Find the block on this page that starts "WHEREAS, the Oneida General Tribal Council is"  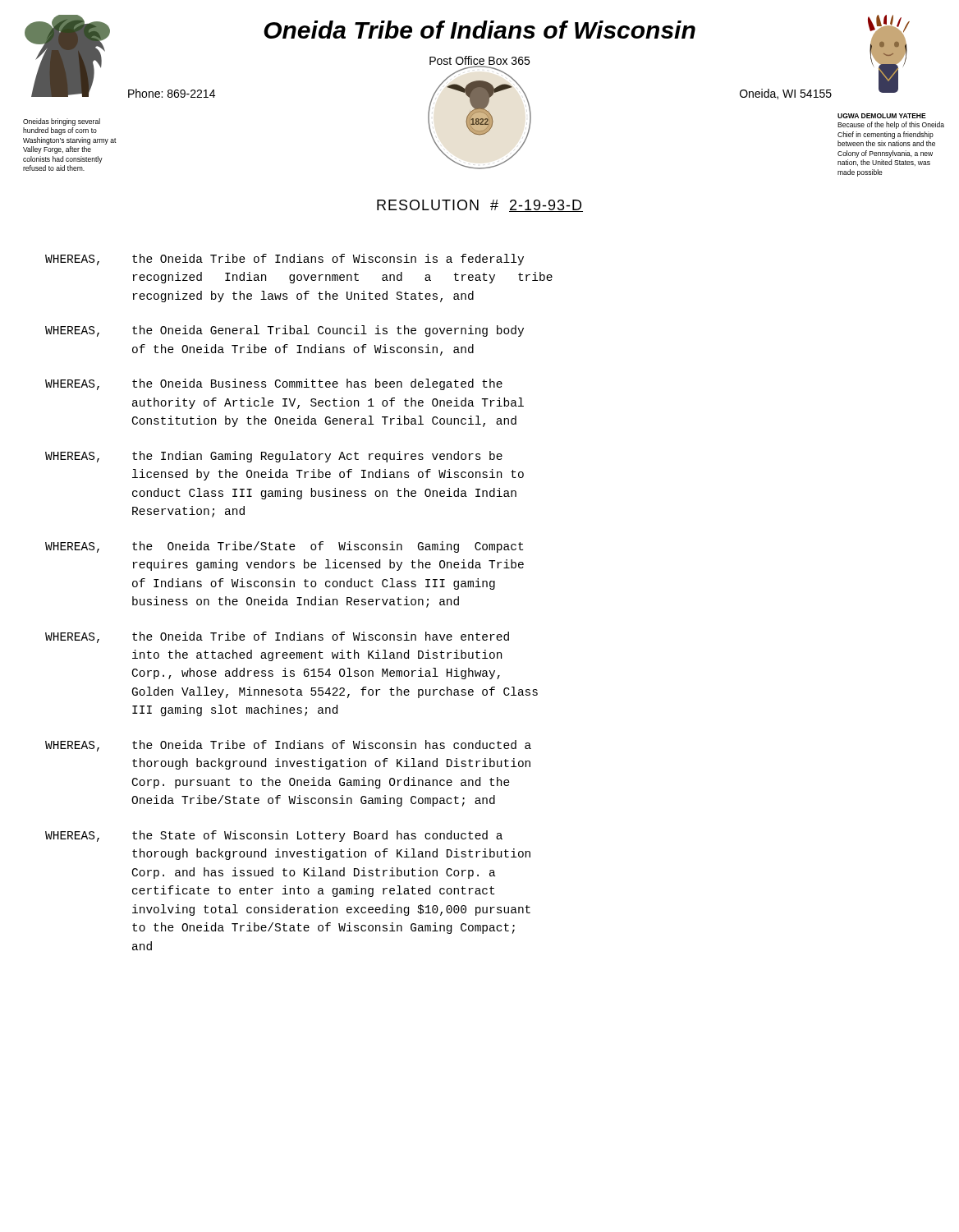pyautogui.click(x=480, y=341)
